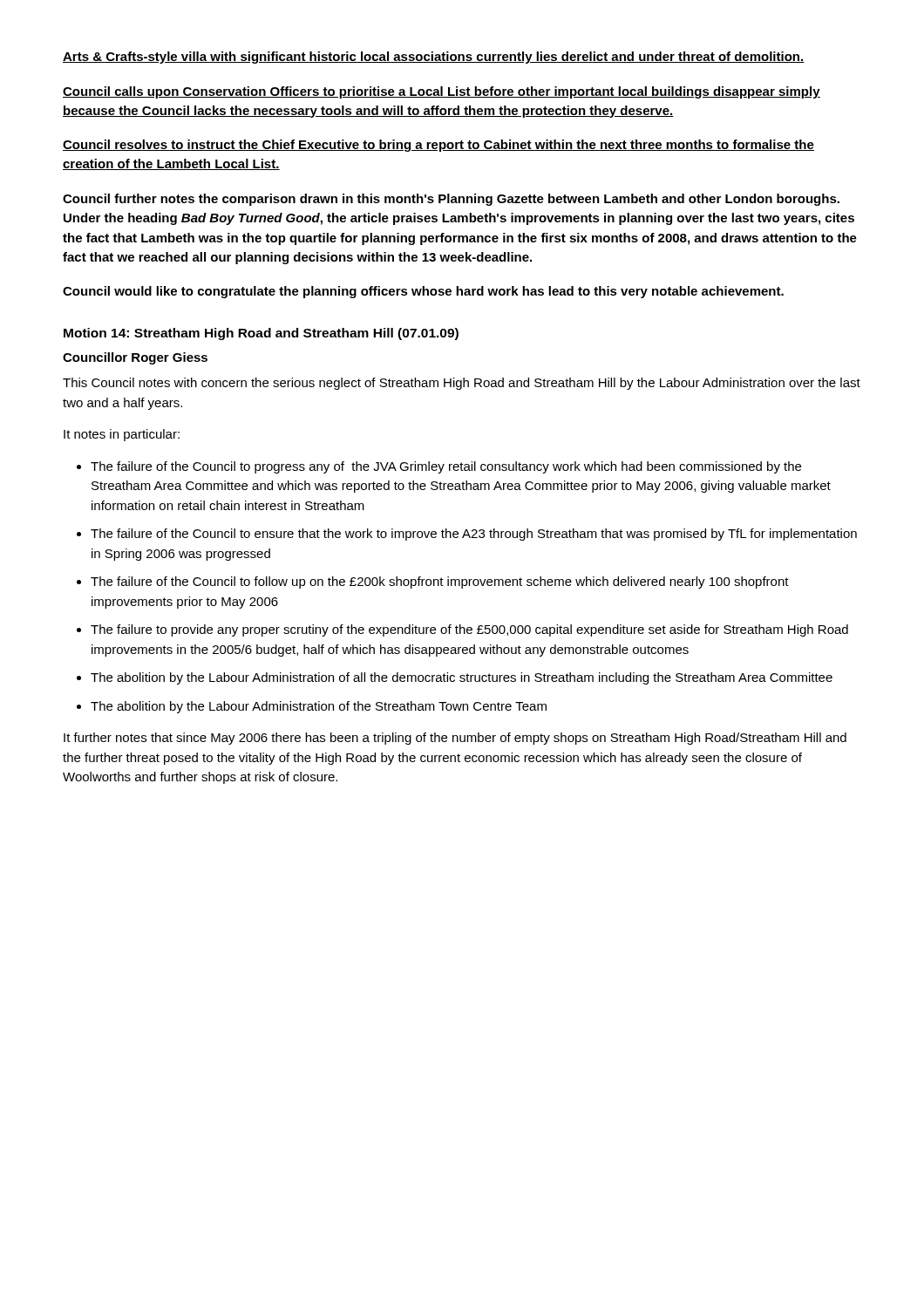
Task: Point to the section header beginning "Motion 14: Streatham High"
Action: (x=261, y=333)
